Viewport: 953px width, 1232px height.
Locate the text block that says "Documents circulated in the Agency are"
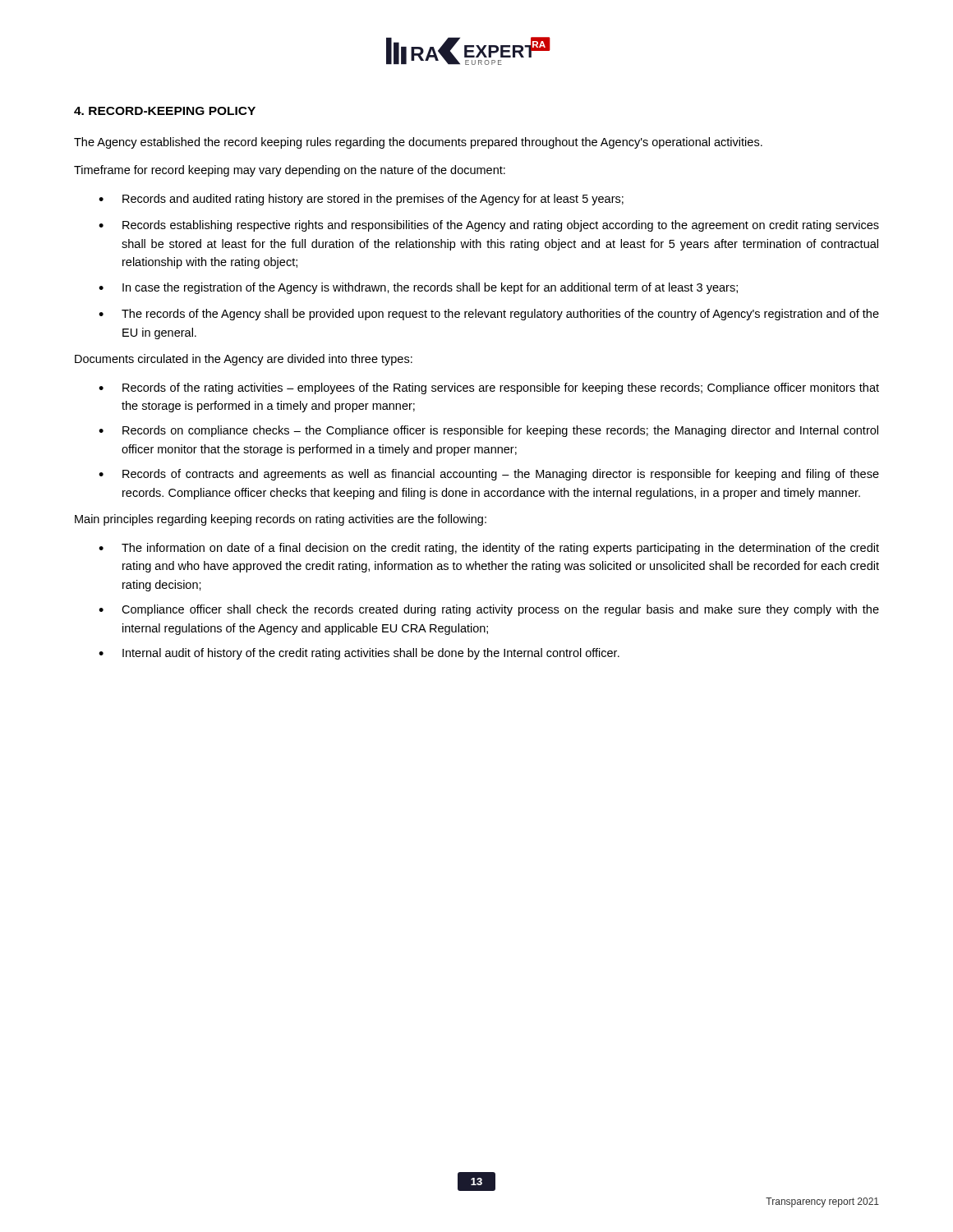point(243,359)
